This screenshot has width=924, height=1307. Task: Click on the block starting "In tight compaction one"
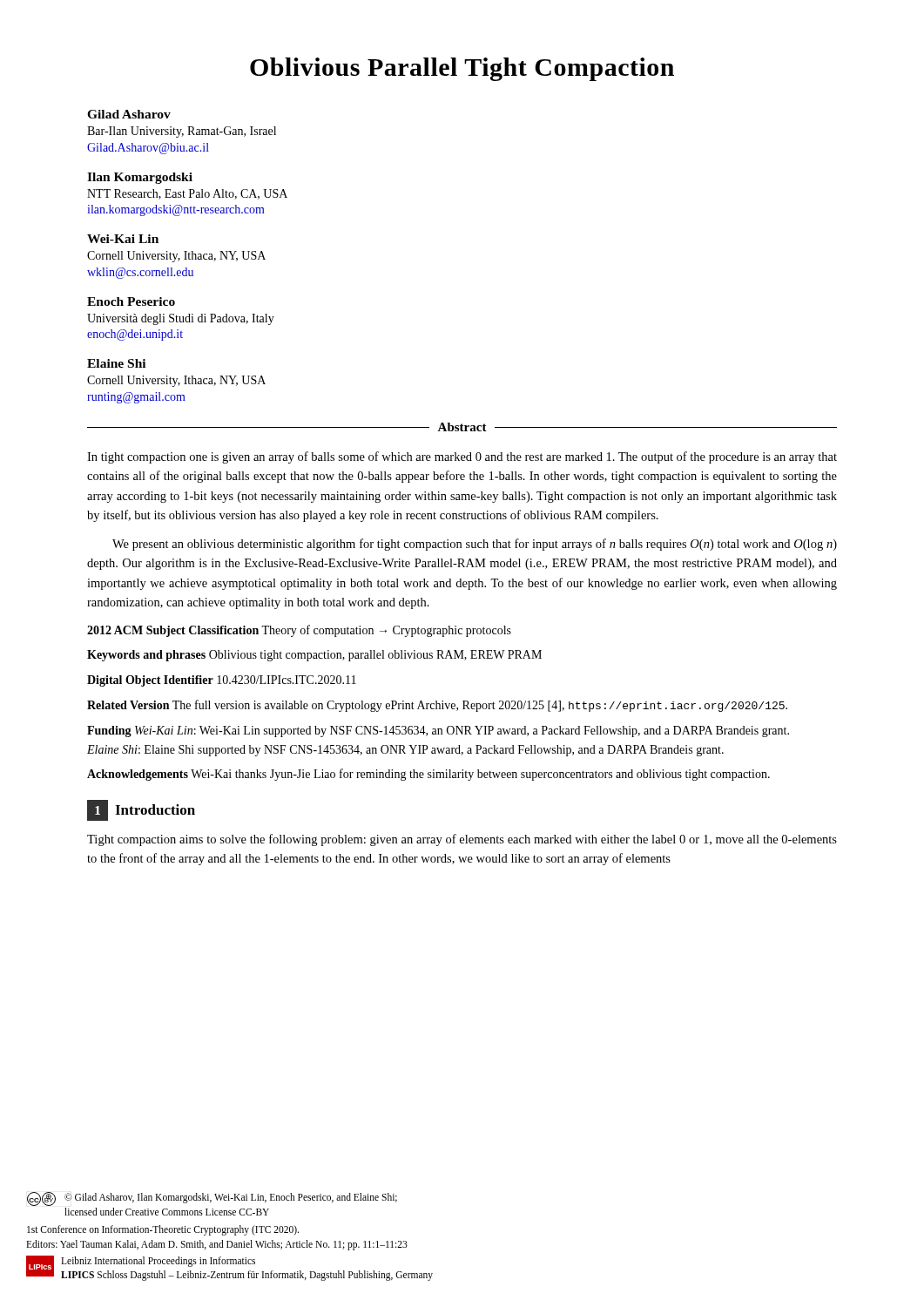[462, 530]
